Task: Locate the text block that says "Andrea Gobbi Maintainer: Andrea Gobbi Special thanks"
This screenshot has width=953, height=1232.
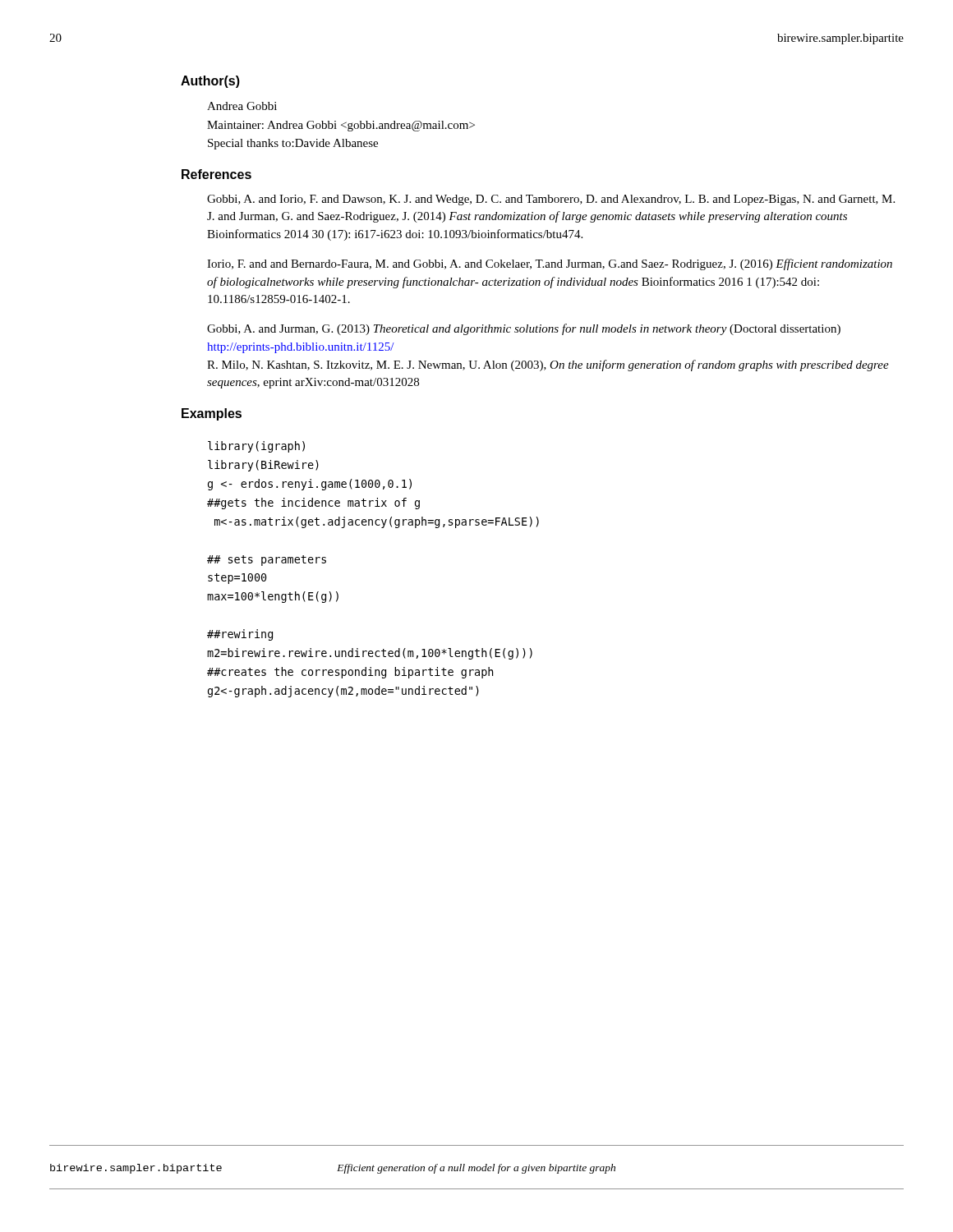Action: click(x=341, y=124)
